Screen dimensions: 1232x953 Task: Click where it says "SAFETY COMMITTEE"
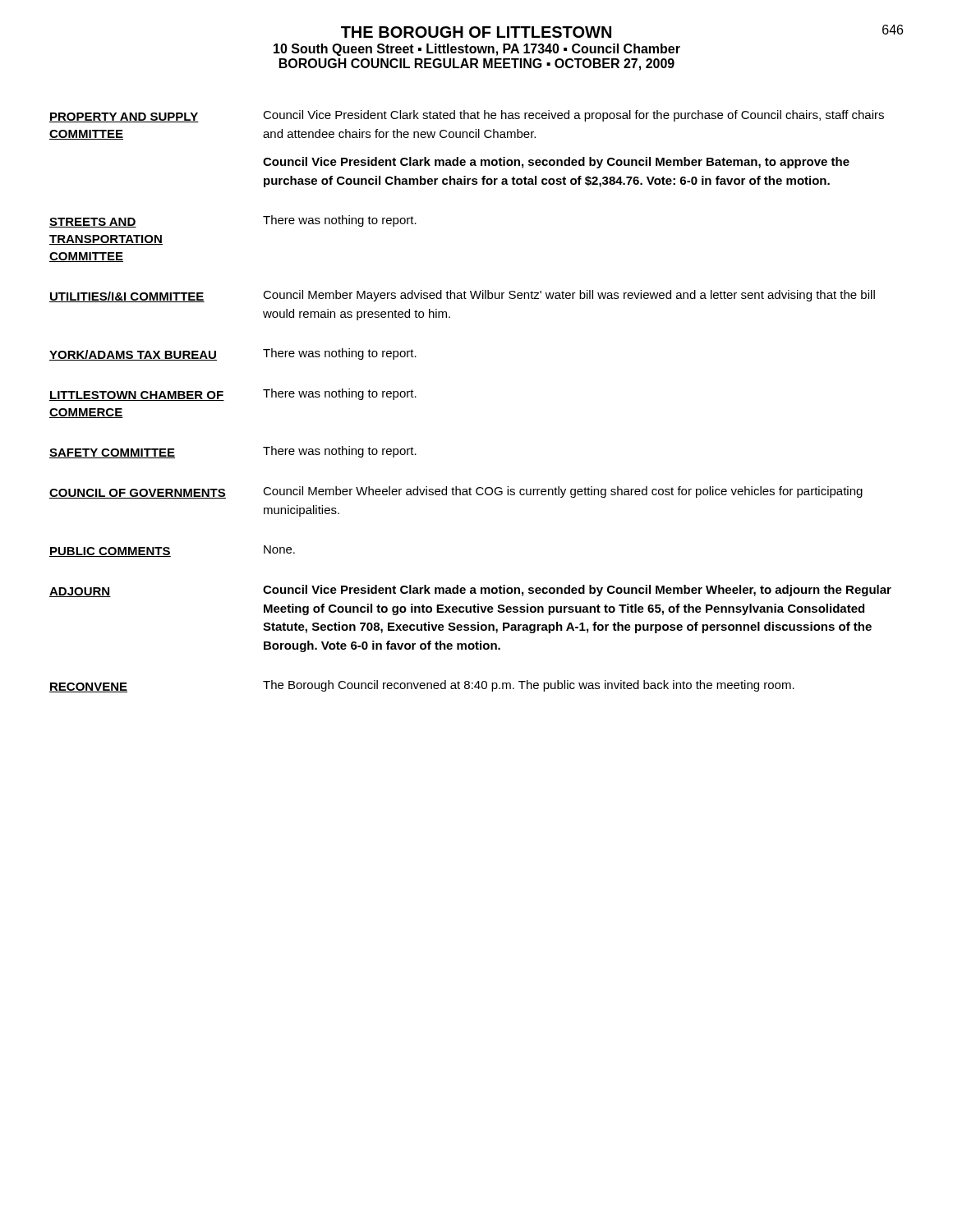[112, 452]
